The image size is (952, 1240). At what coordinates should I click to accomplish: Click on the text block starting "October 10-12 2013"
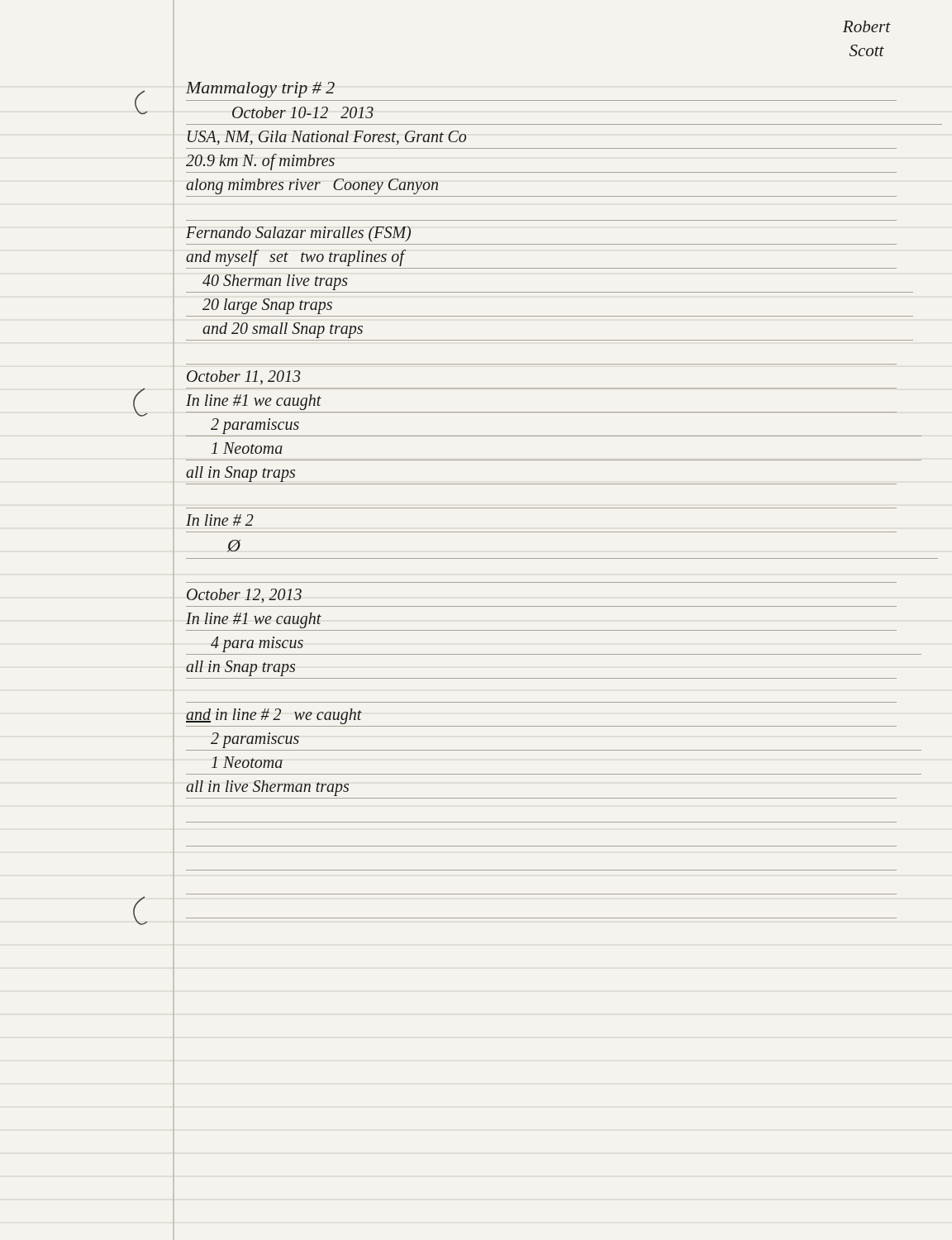(x=303, y=112)
